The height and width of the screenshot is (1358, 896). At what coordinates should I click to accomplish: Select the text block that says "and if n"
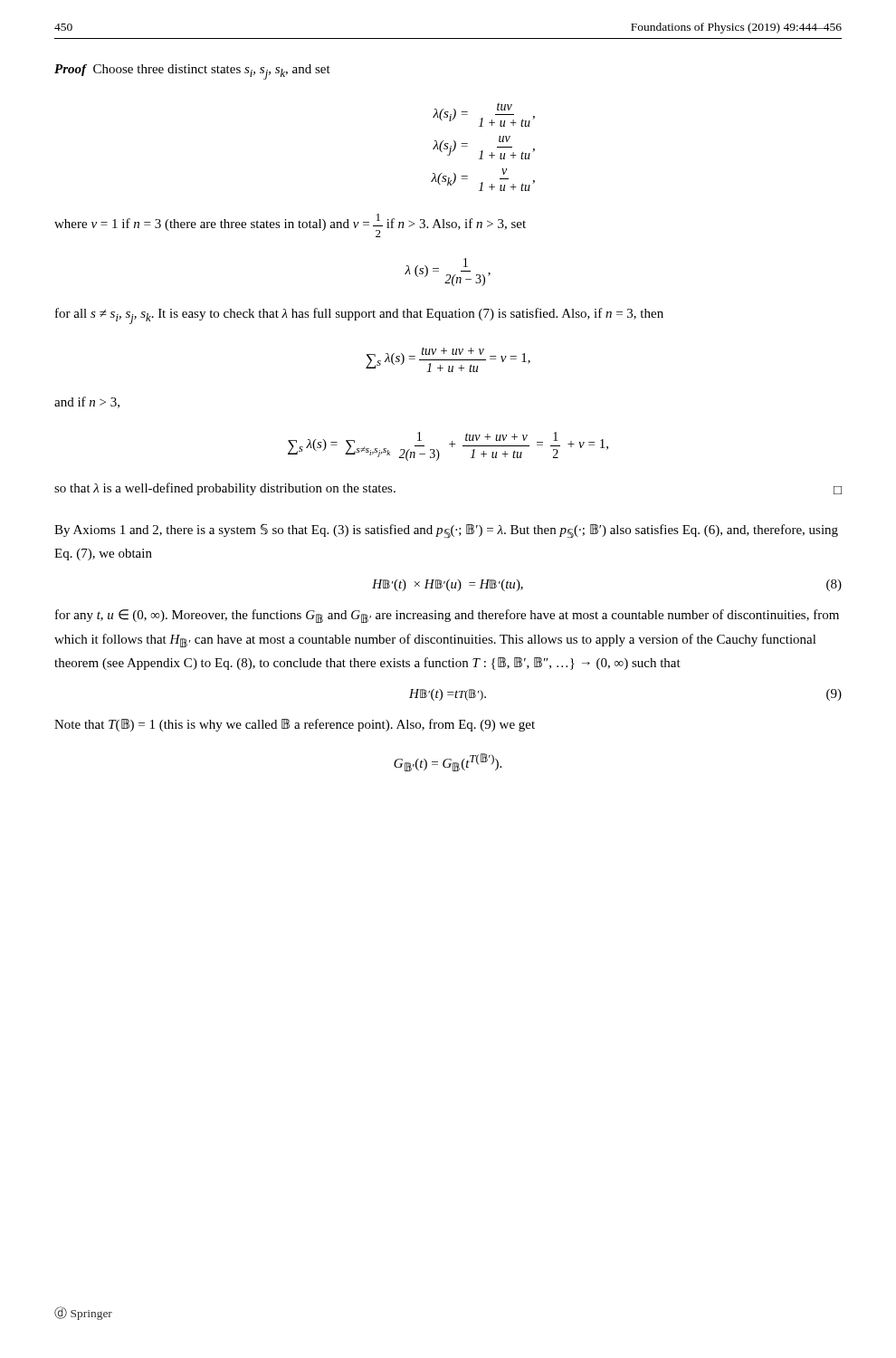[87, 402]
